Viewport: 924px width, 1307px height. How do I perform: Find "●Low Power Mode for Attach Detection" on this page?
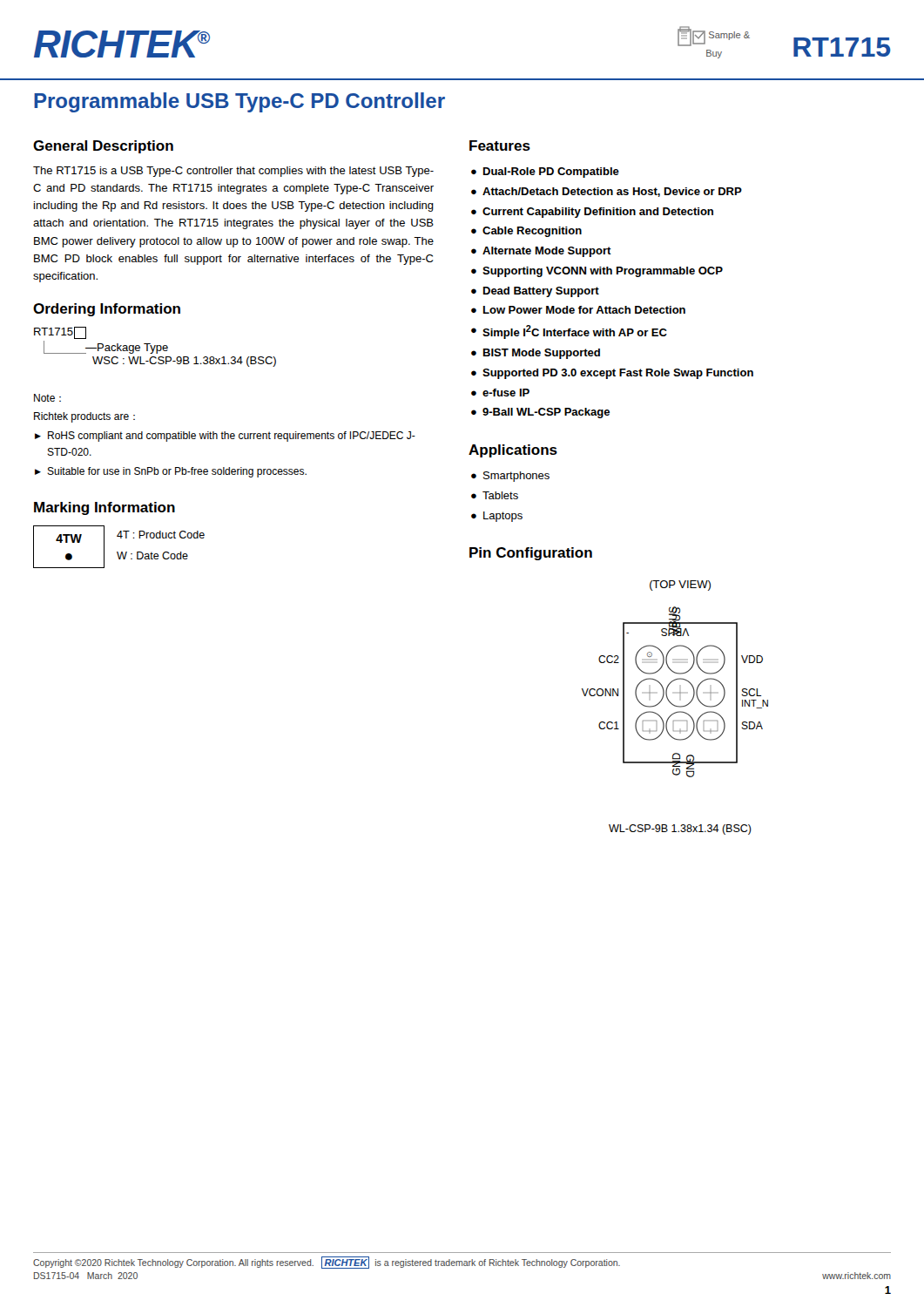click(x=578, y=311)
